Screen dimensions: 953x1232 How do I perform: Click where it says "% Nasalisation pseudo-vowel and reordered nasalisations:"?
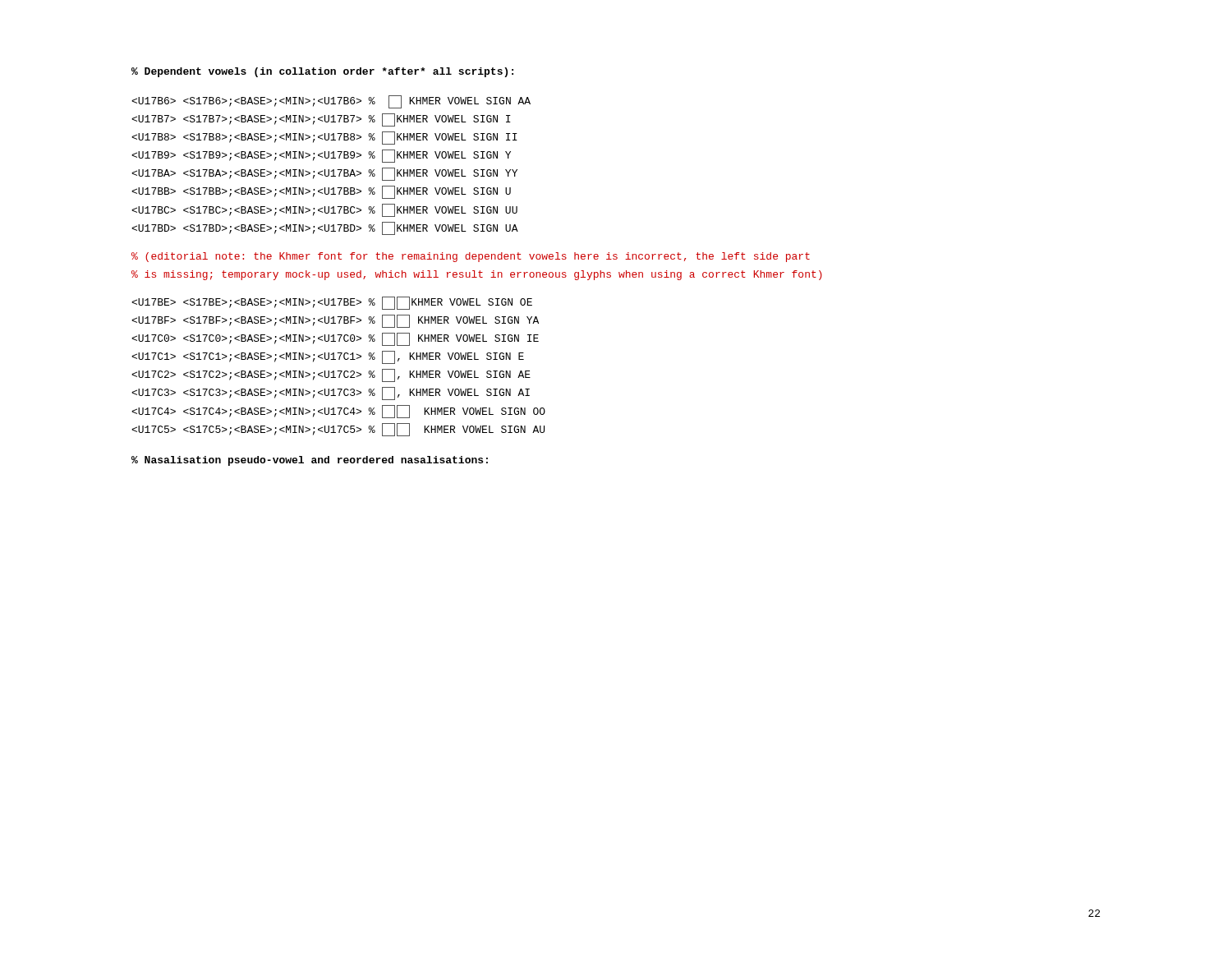pyautogui.click(x=311, y=460)
